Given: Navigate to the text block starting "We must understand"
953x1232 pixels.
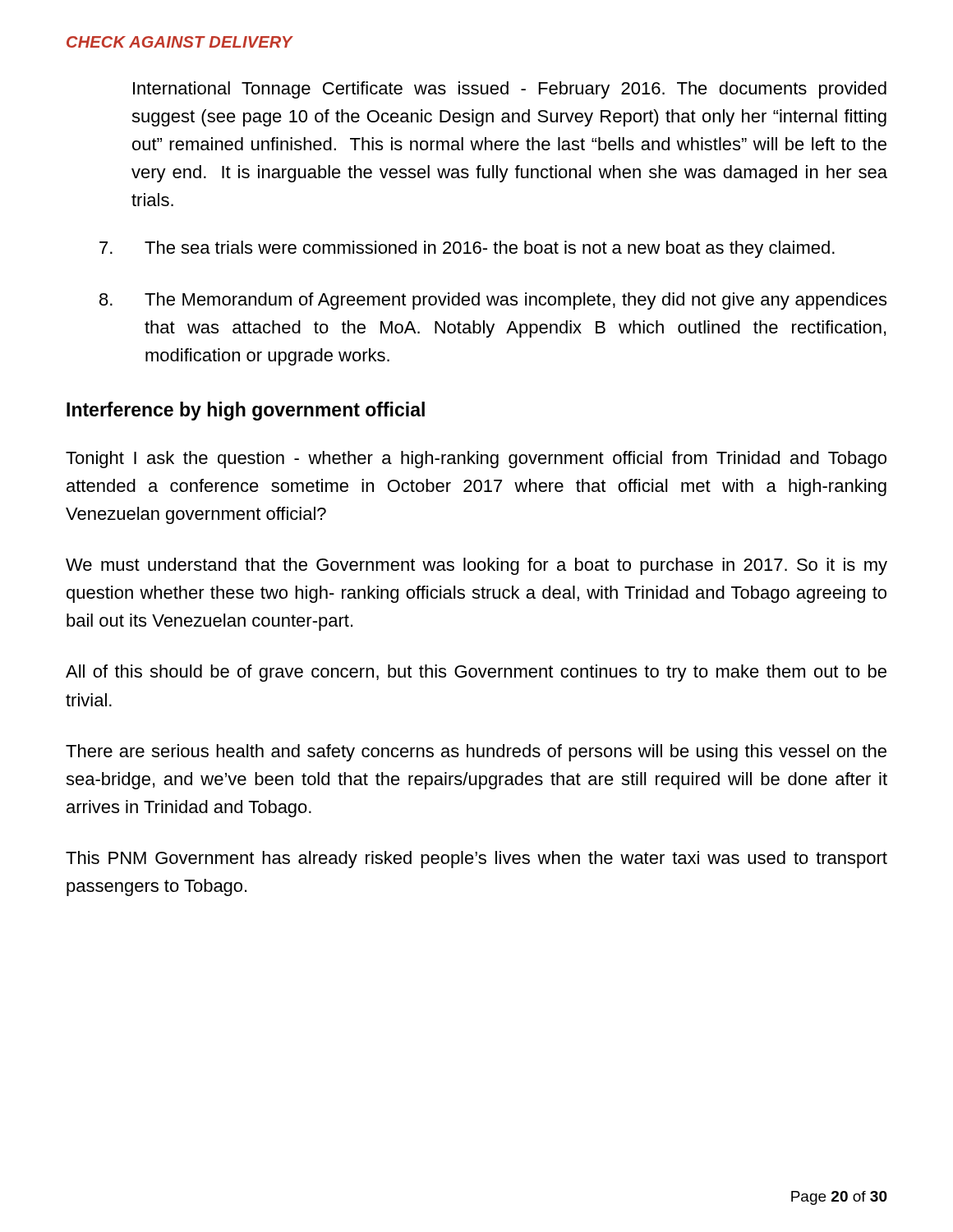Looking at the screenshot, I should [476, 593].
